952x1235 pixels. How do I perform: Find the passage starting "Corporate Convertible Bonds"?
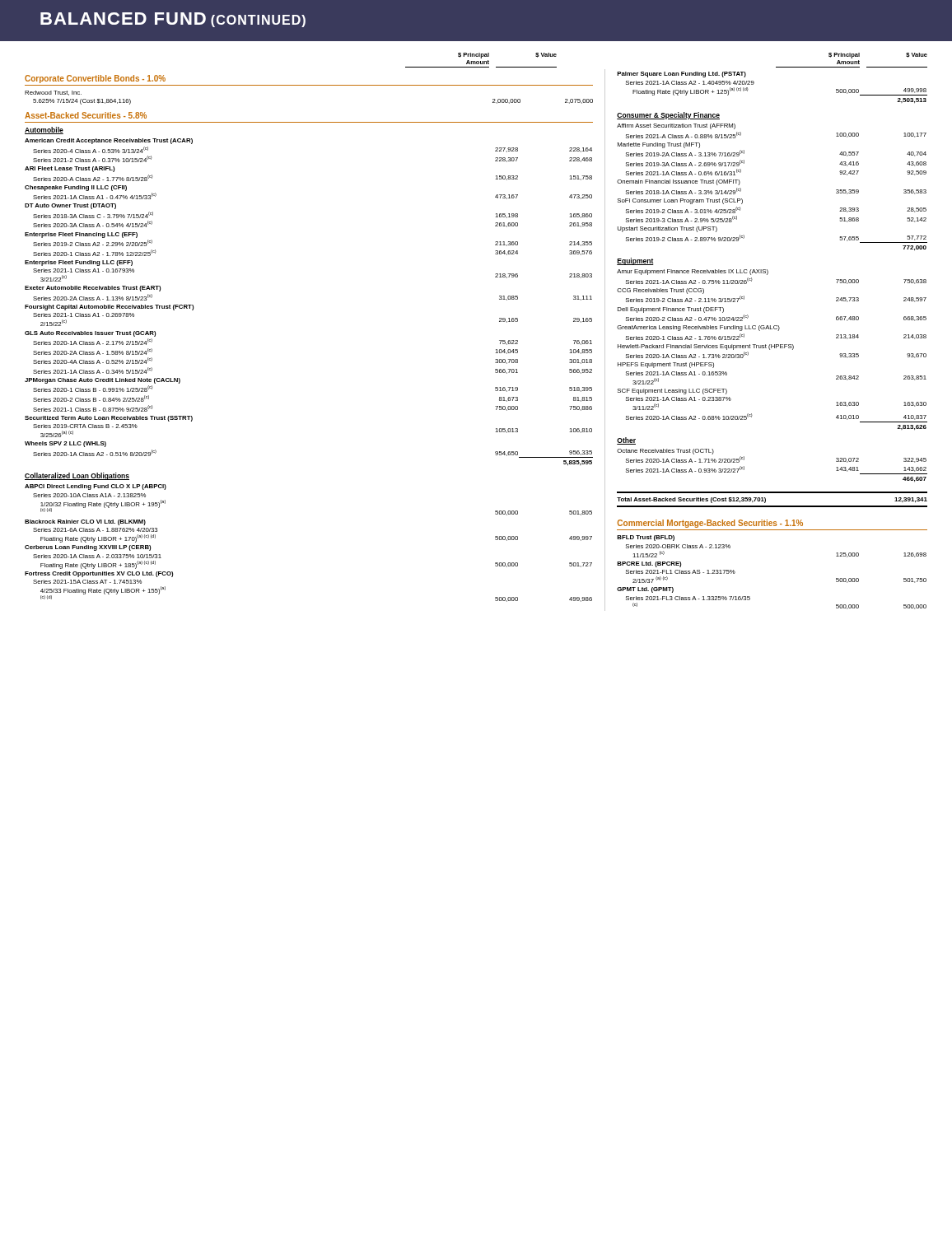coord(95,79)
